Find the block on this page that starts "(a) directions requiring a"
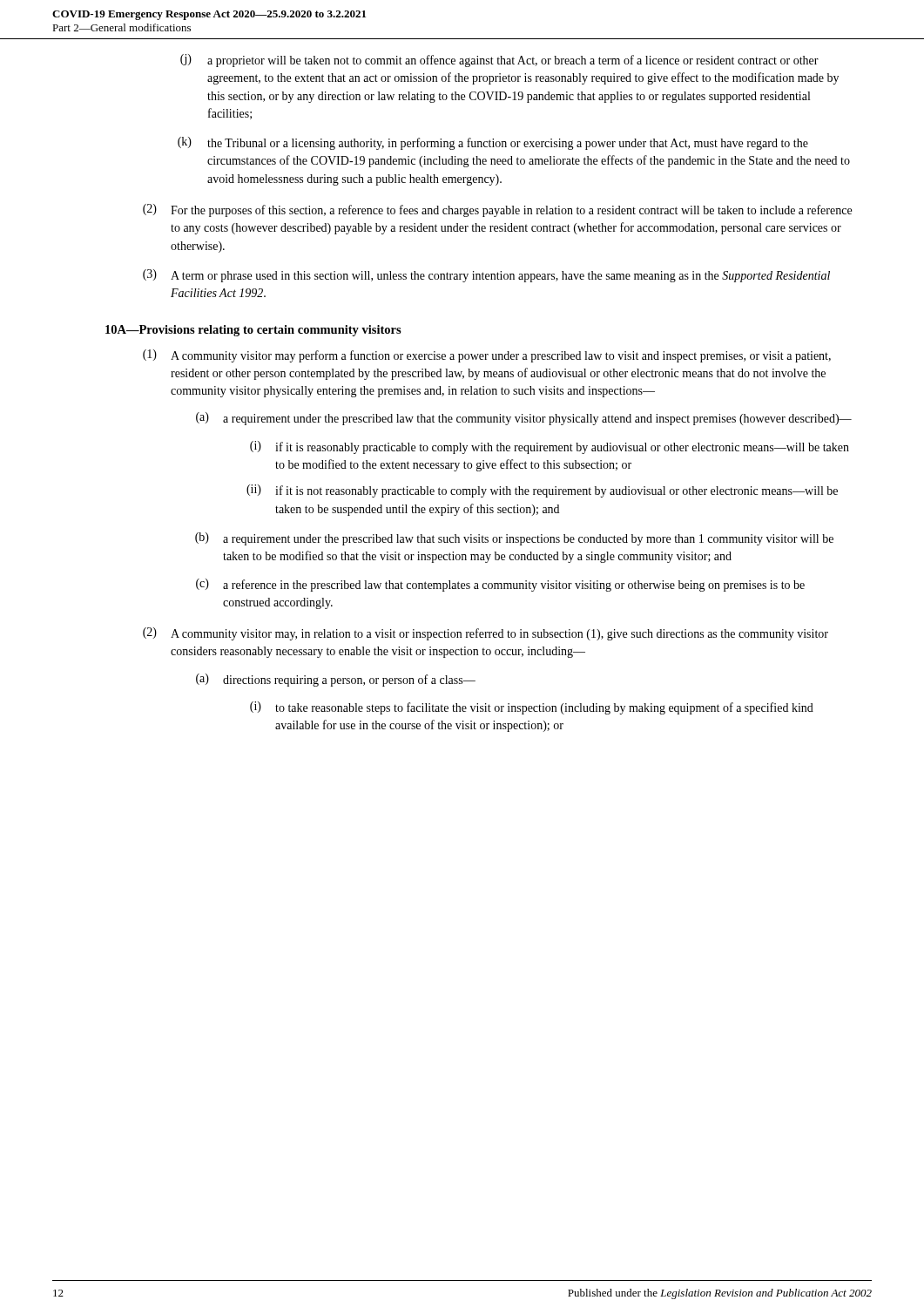The height and width of the screenshot is (1307, 924). click(x=312, y=680)
